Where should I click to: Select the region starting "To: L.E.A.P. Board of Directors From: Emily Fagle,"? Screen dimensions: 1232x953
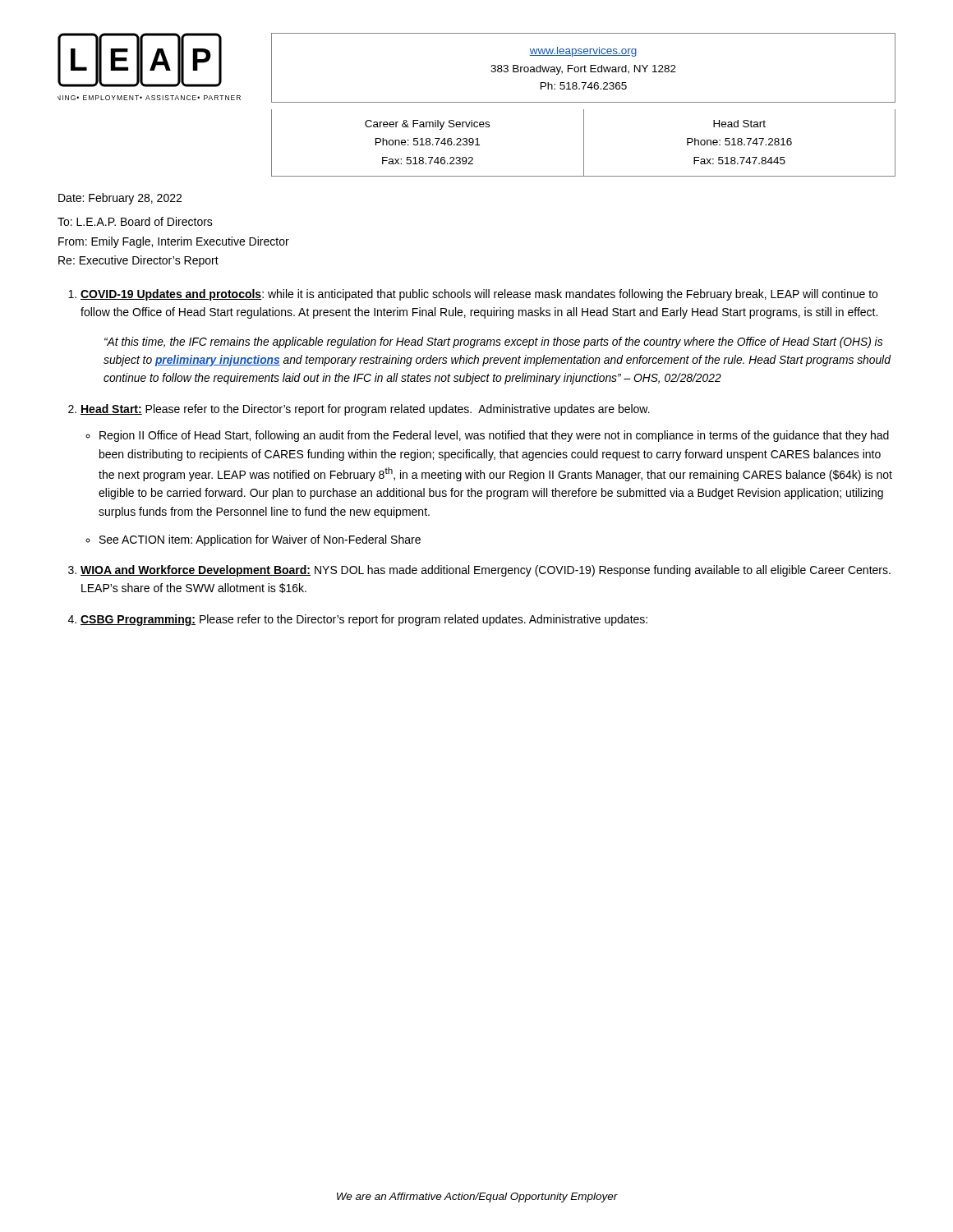click(x=173, y=241)
